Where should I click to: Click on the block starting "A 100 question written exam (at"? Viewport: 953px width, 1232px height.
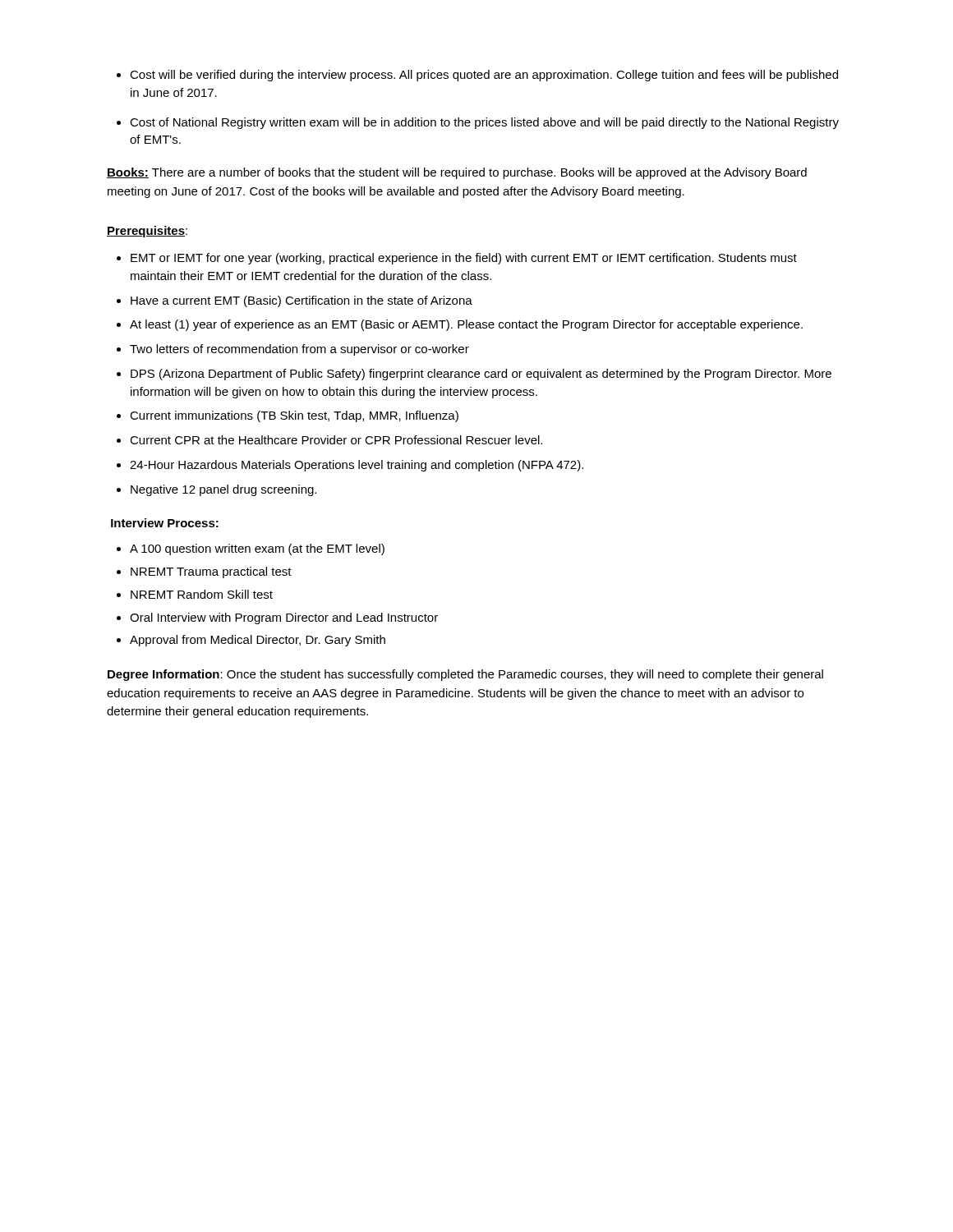tap(257, 548)
